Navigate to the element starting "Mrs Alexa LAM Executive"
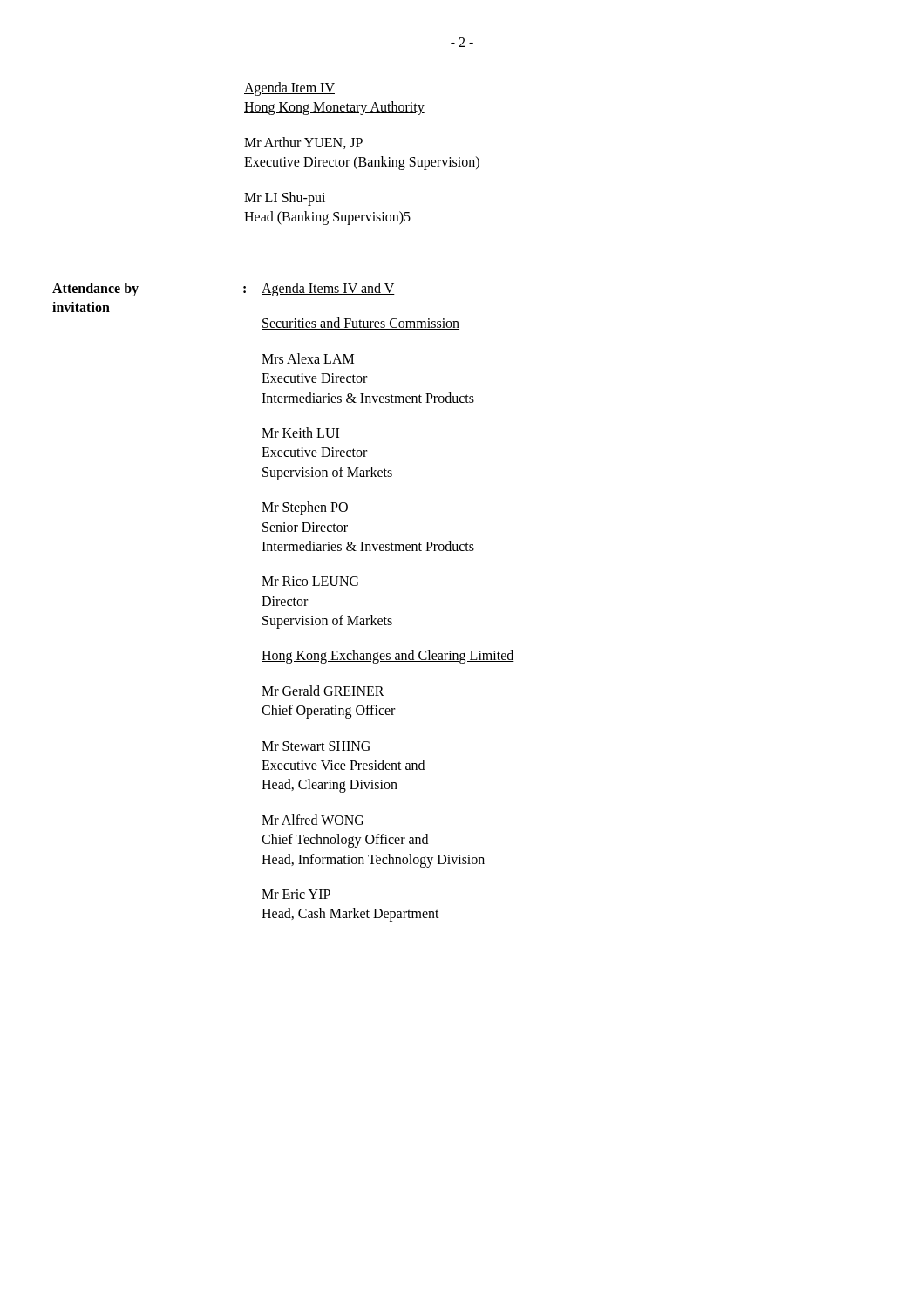924x1308 pixels. 308,358
